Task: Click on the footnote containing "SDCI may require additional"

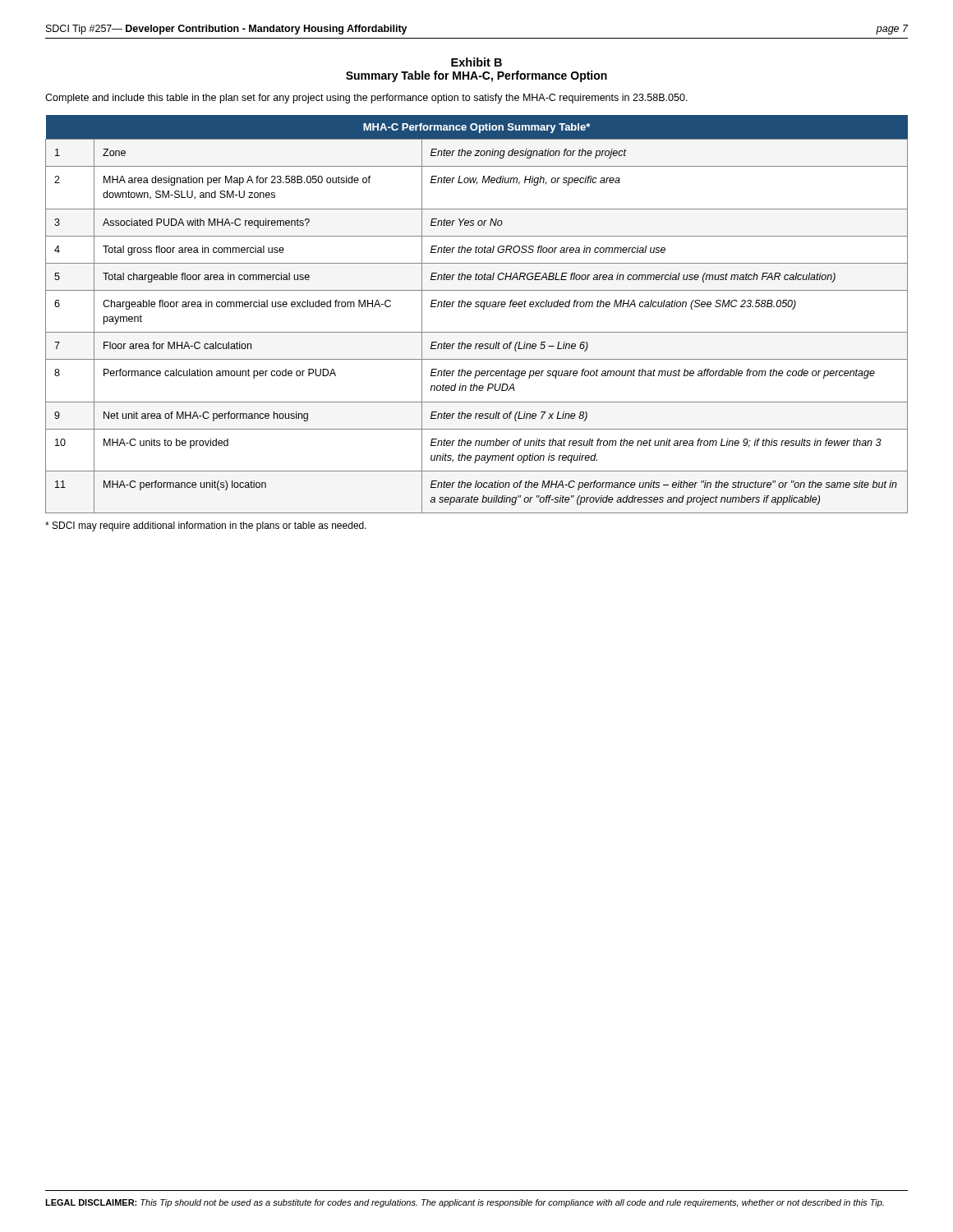Action: (x=206, y=526)
